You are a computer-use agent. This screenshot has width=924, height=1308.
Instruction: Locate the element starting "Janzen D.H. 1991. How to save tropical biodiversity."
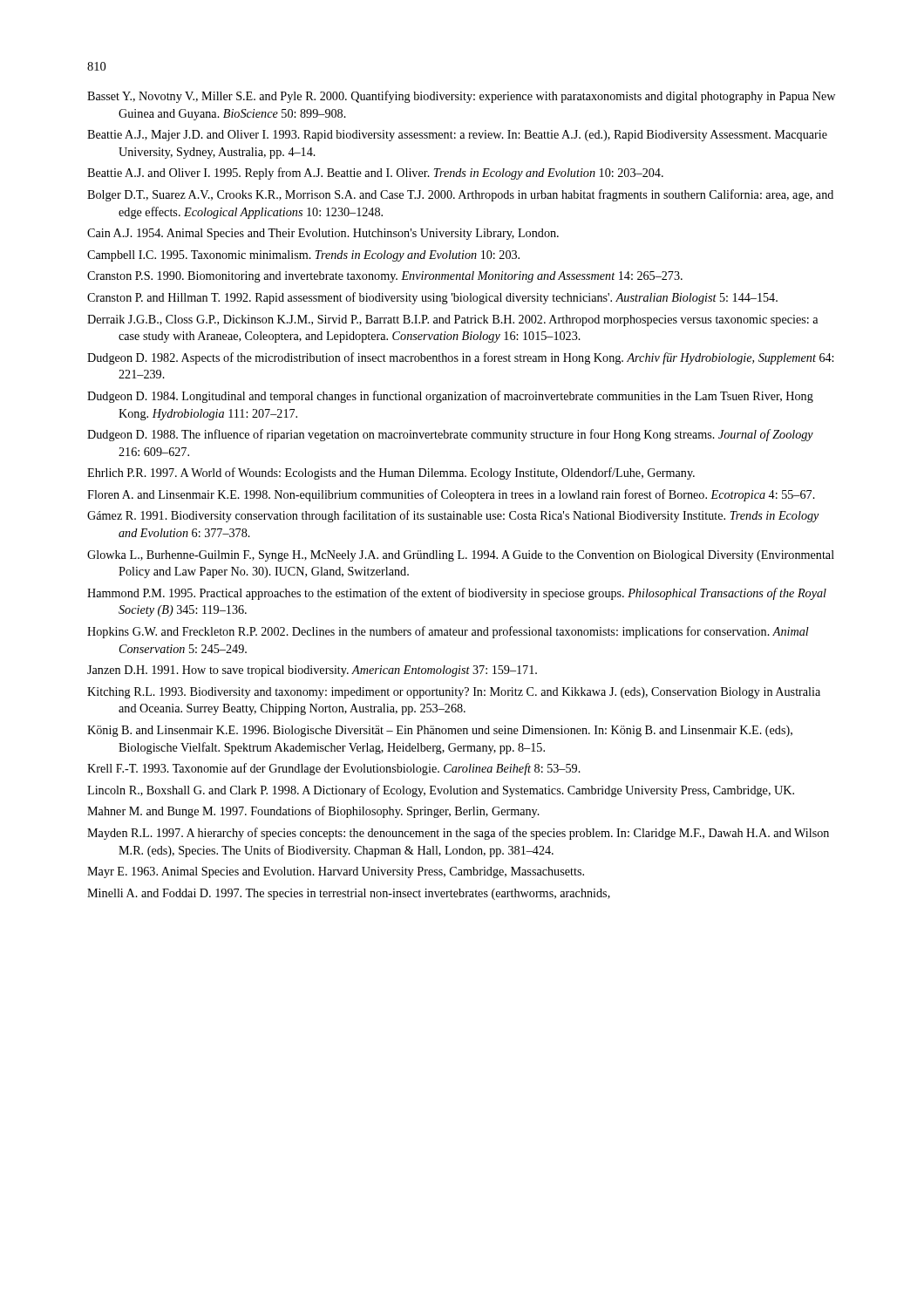(312, 670)
